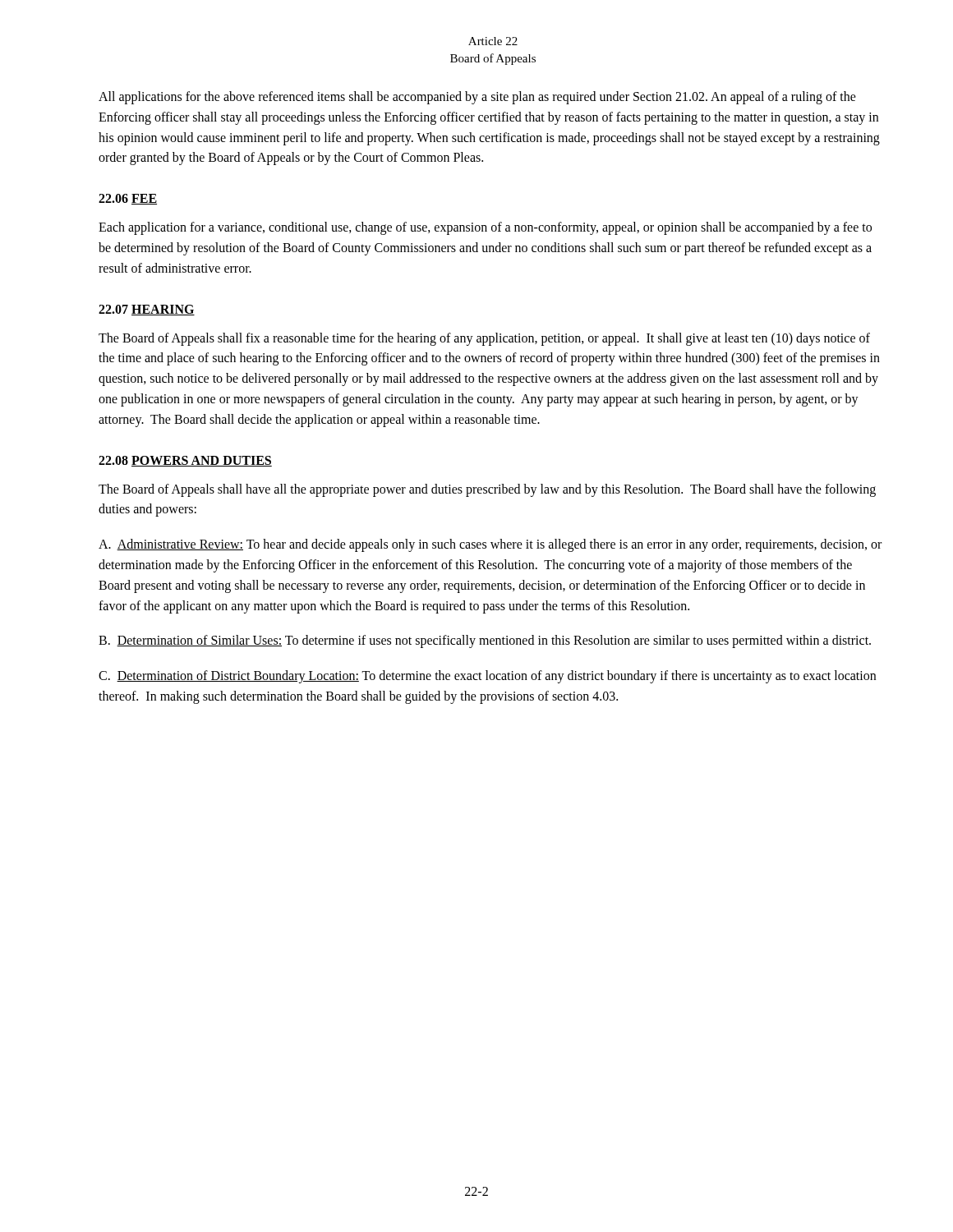Click where it says "22.07 HEARING"
The image size is (953, 1232).
click(146, 309)
